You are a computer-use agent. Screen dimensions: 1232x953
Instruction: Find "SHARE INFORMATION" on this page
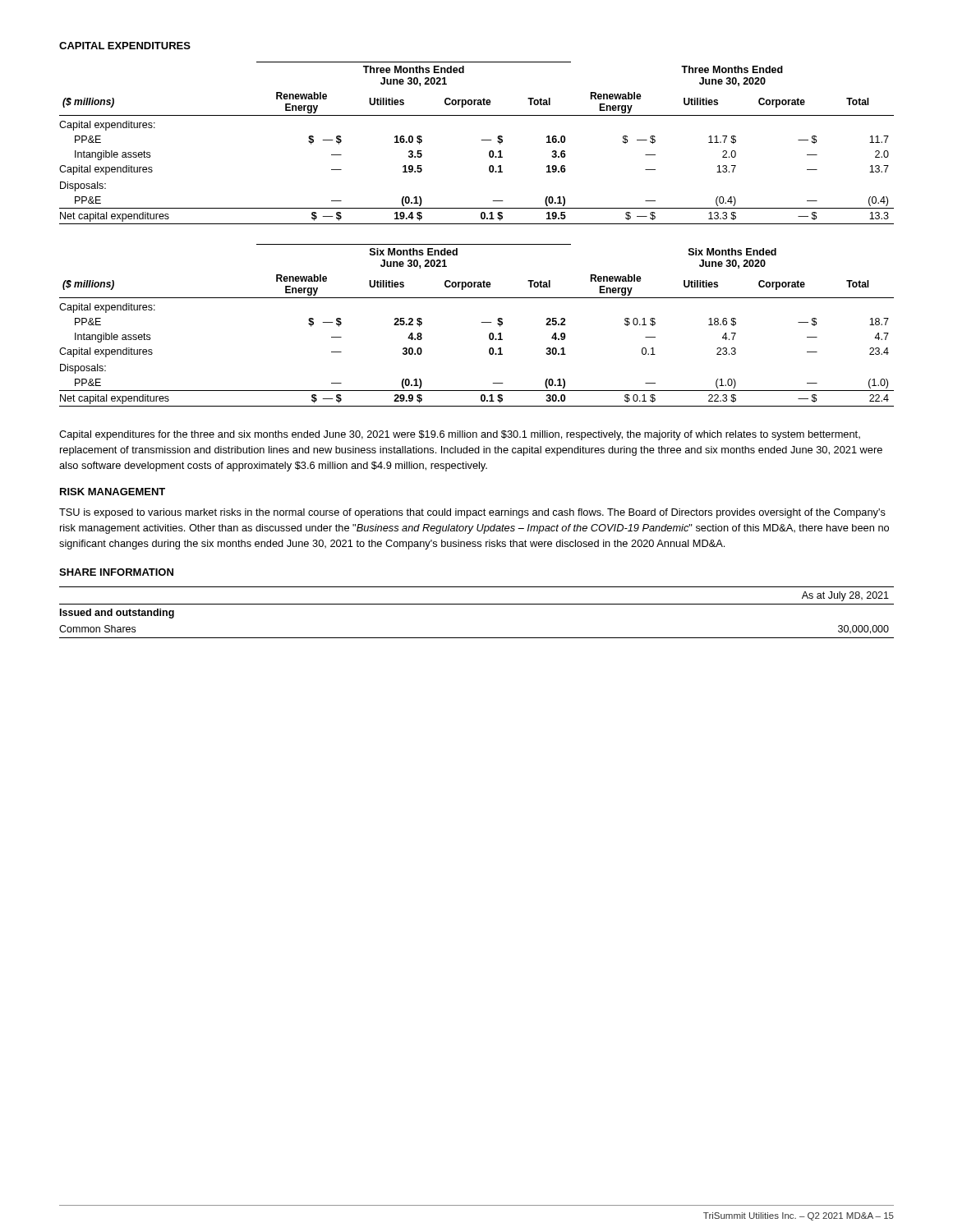117,572
